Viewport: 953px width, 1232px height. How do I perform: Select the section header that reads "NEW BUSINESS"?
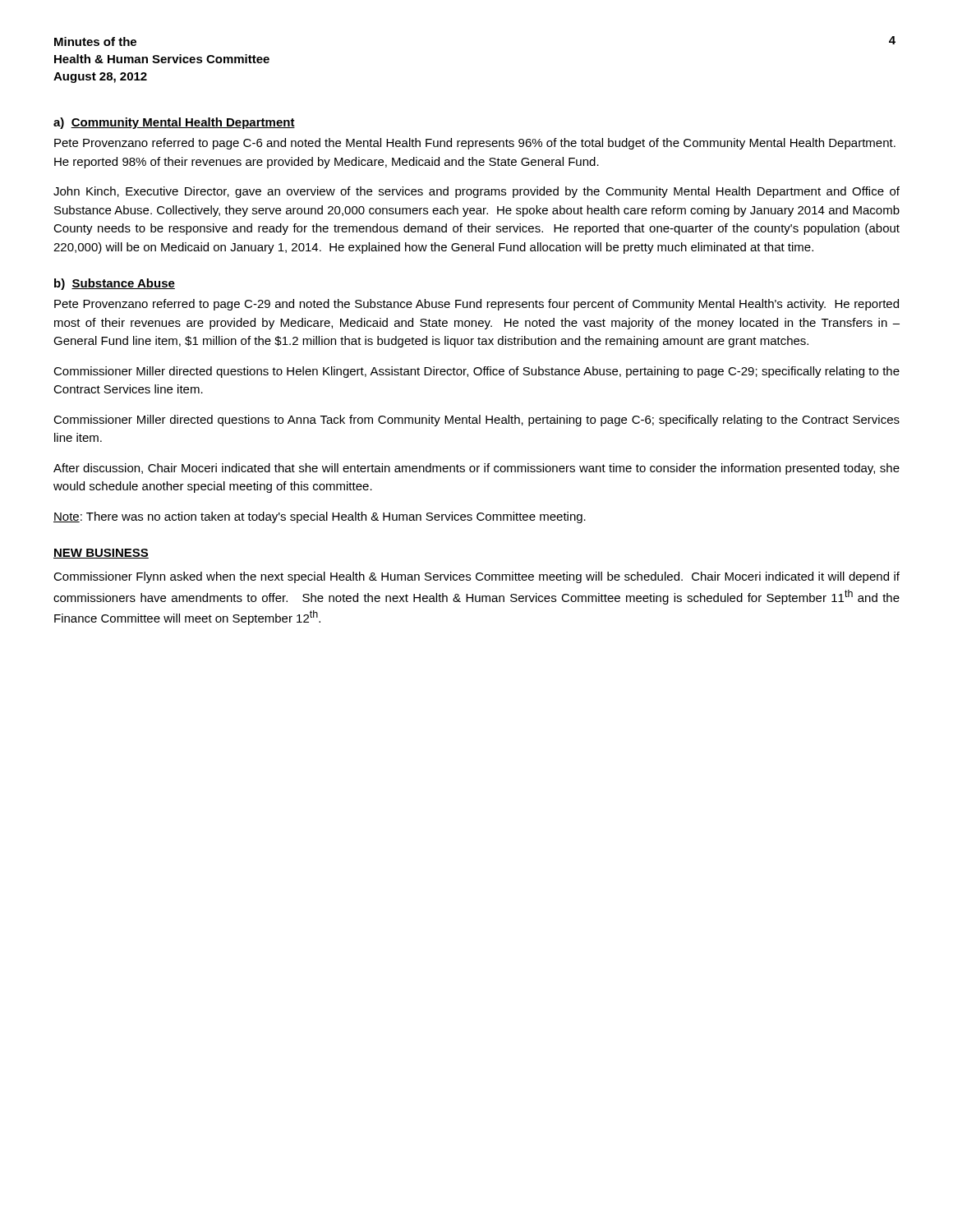tap(101, 552)
